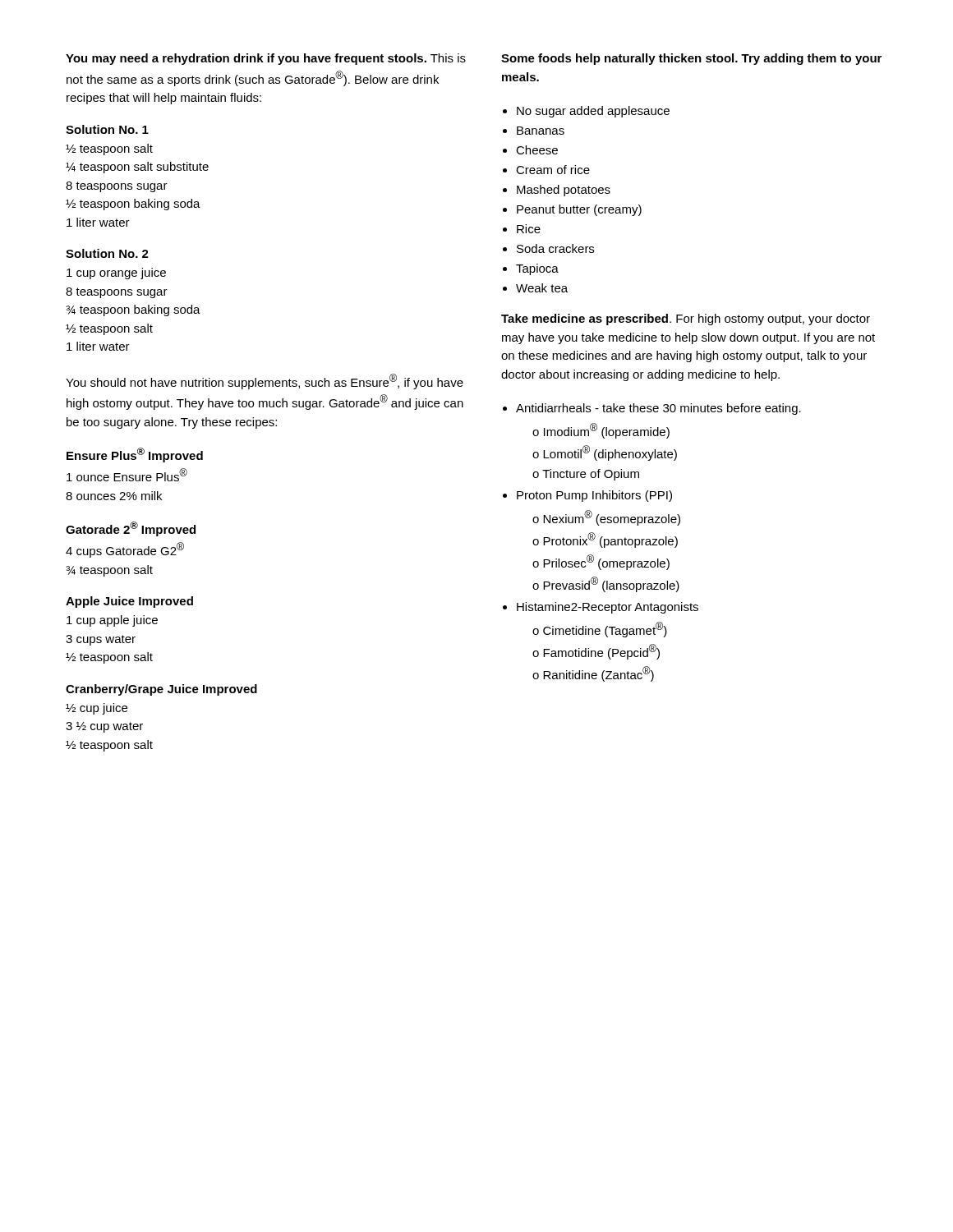Navigate to the text block starting "3 ½ cup water"
The height and width of the screenshot is (1232, 953).
click(104, 726)
